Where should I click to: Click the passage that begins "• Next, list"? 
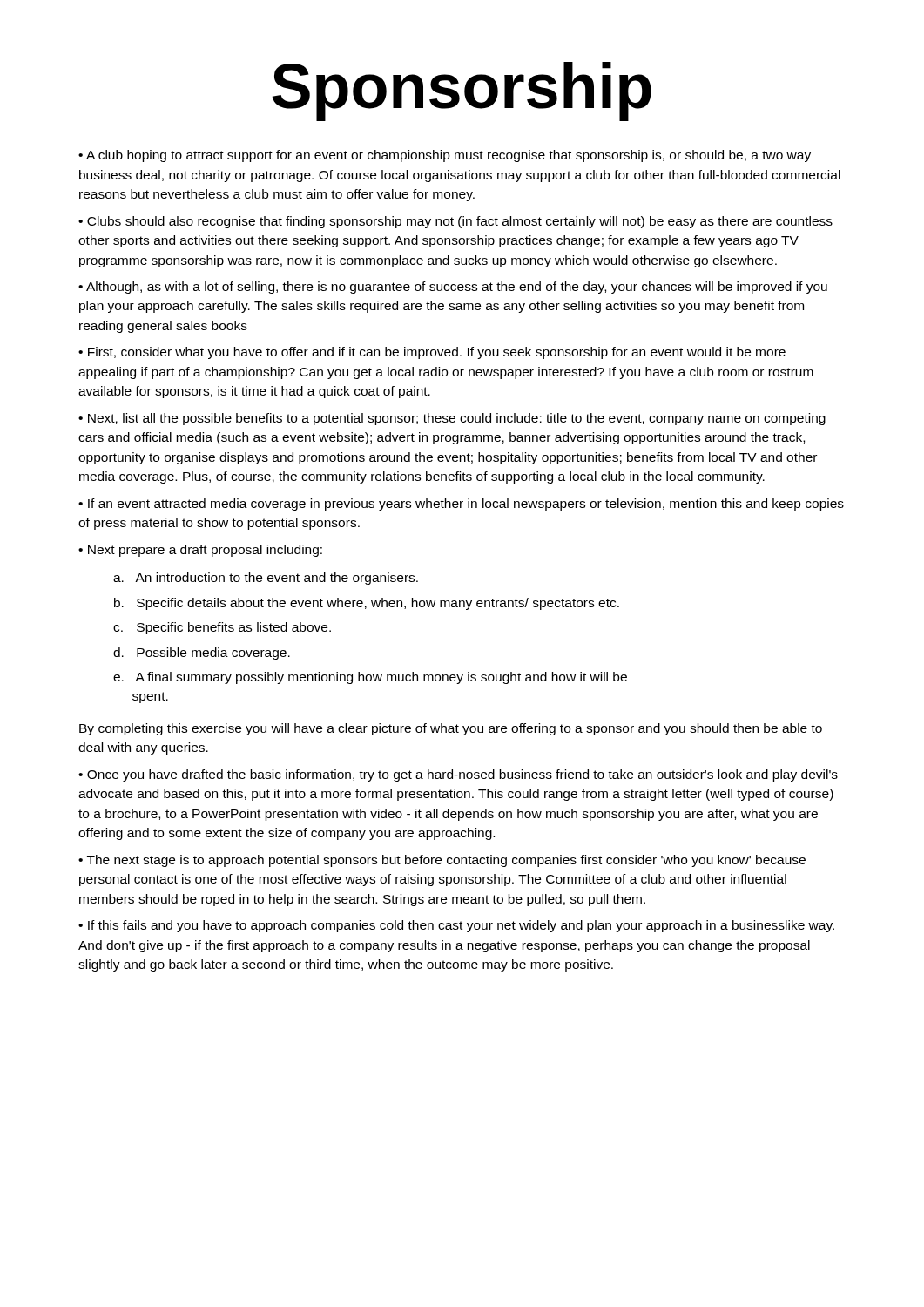click(x=462, y=448)
